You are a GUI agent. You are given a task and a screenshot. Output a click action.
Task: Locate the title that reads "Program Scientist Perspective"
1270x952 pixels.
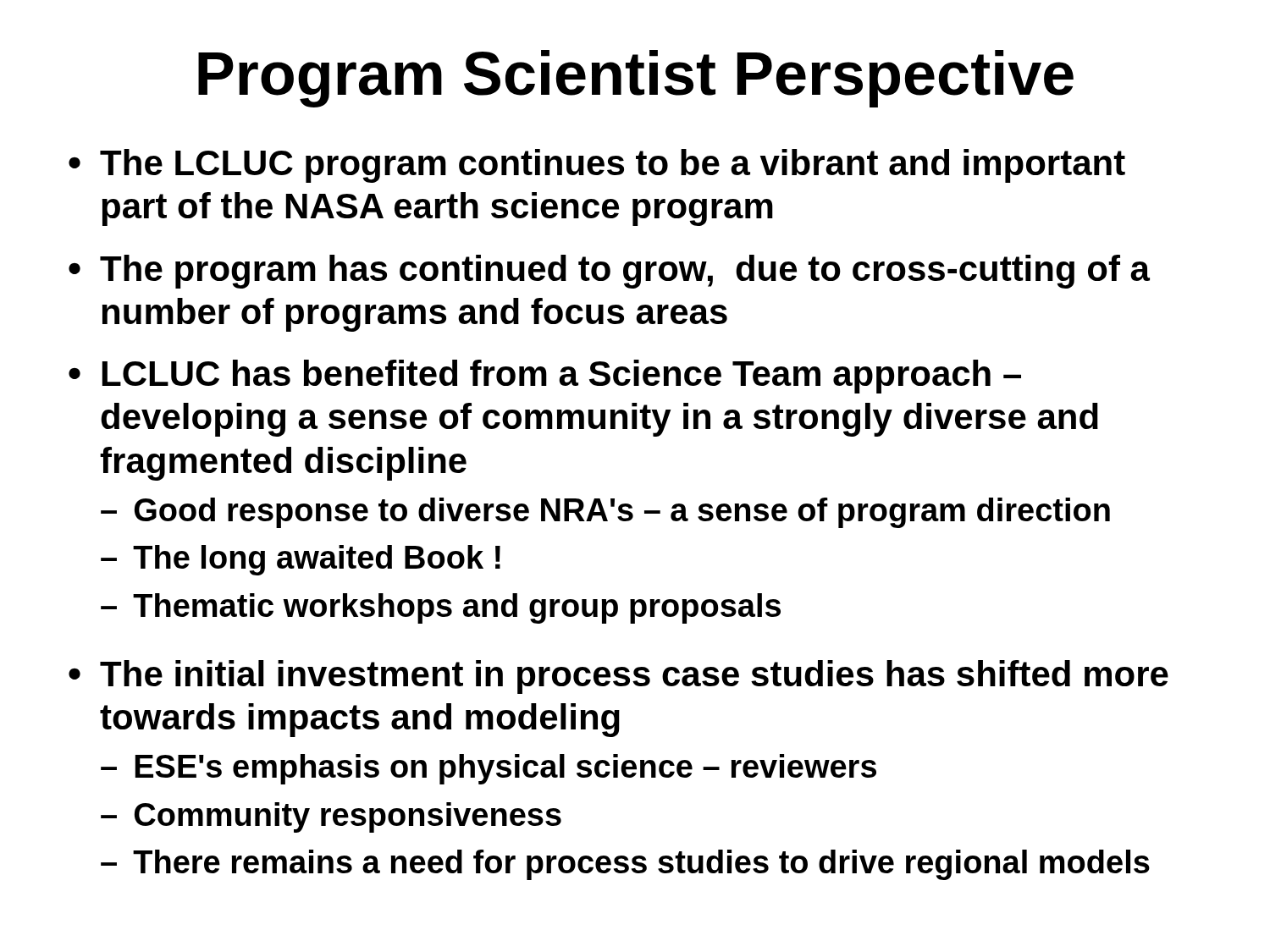(x=635, y=74)
